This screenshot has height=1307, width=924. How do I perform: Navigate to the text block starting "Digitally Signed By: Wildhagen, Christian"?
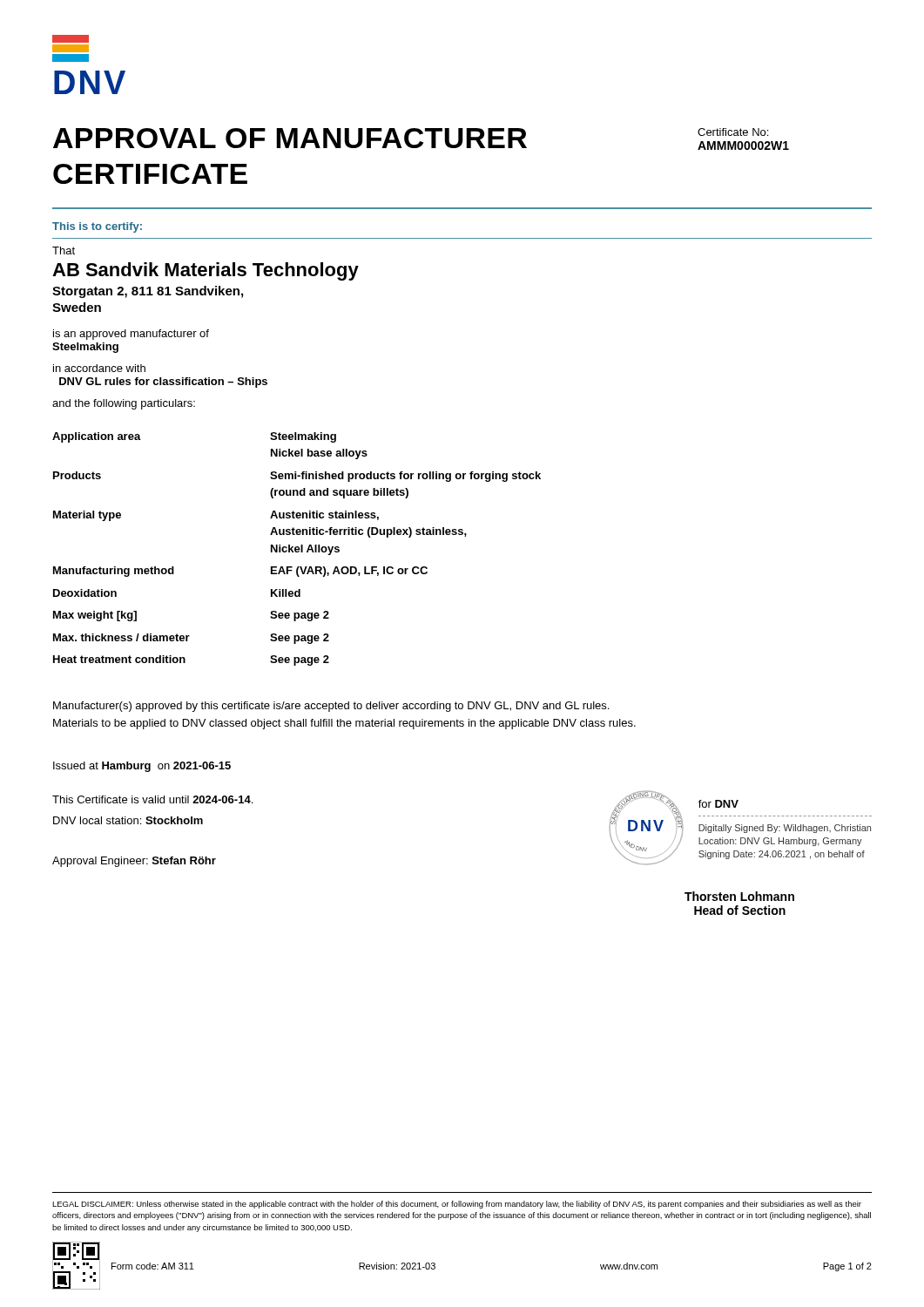tap(785, 841)
